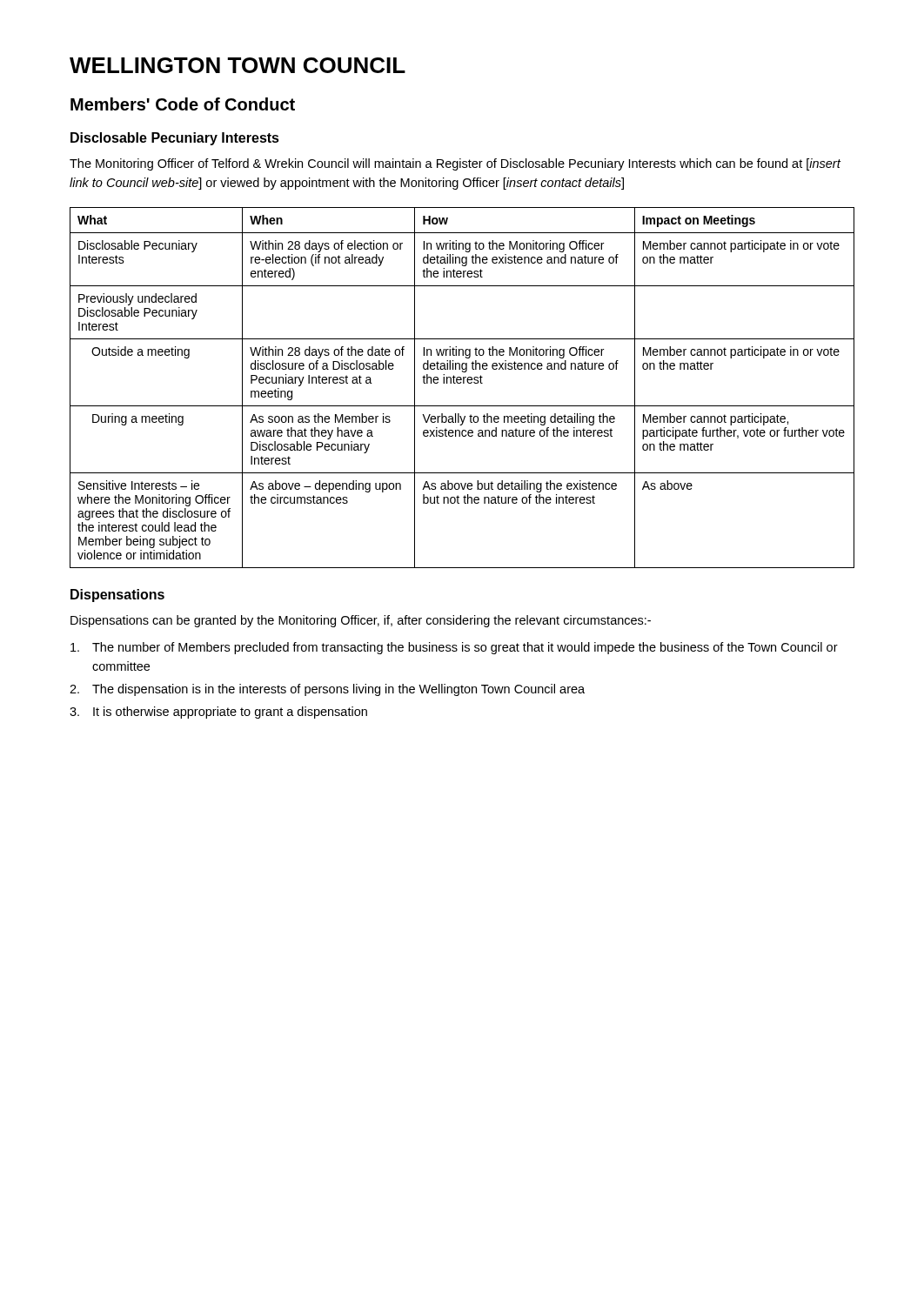924x1305 pixels.
Task: Click on the list item that says "3. It is otherwise appropriate to grant a"
Action: (x=218, y=713)
